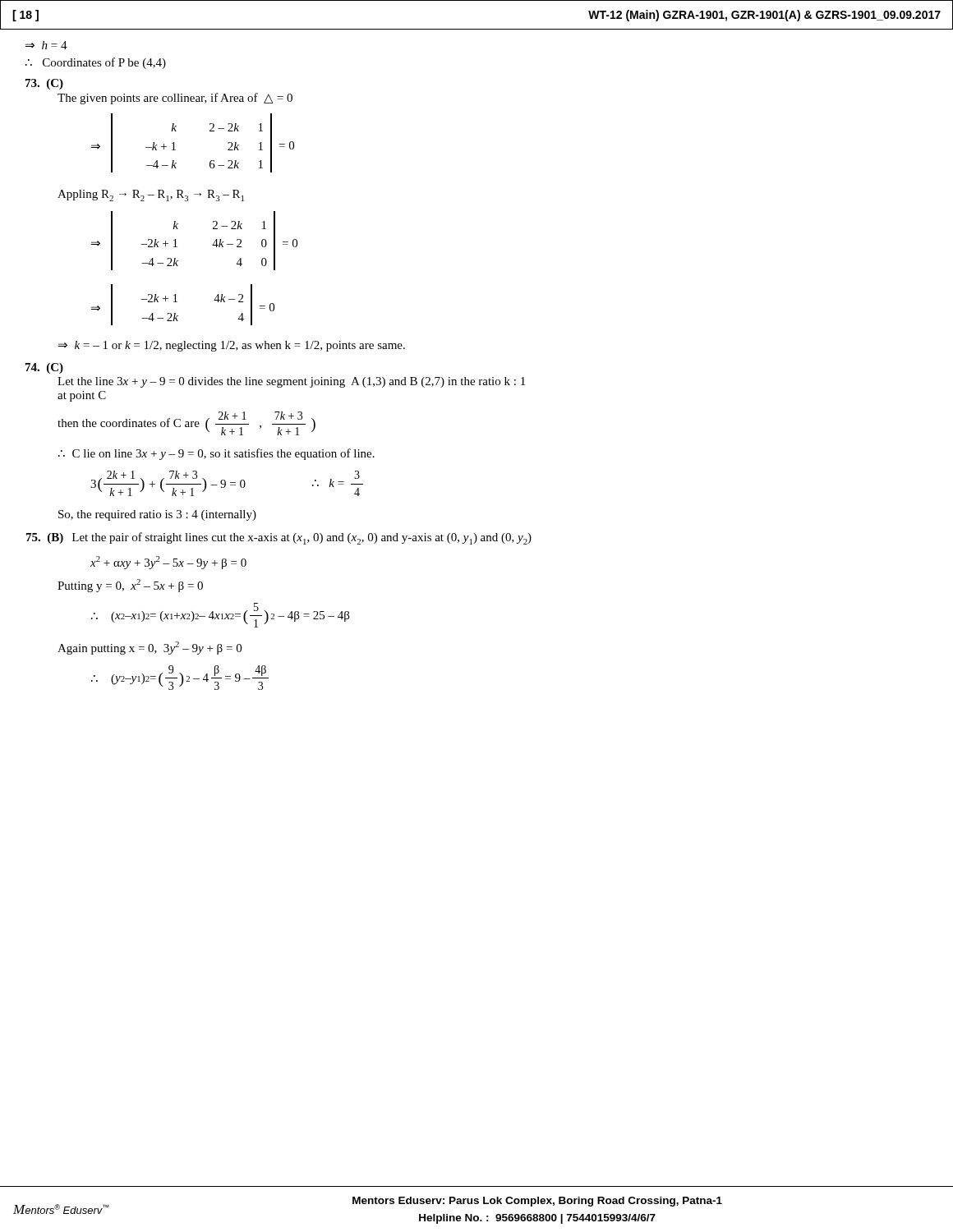Select the passage starting "(C) Let the line 3x + y"
This screenshot has height=1232, width=953.
(x=275, y=381)
